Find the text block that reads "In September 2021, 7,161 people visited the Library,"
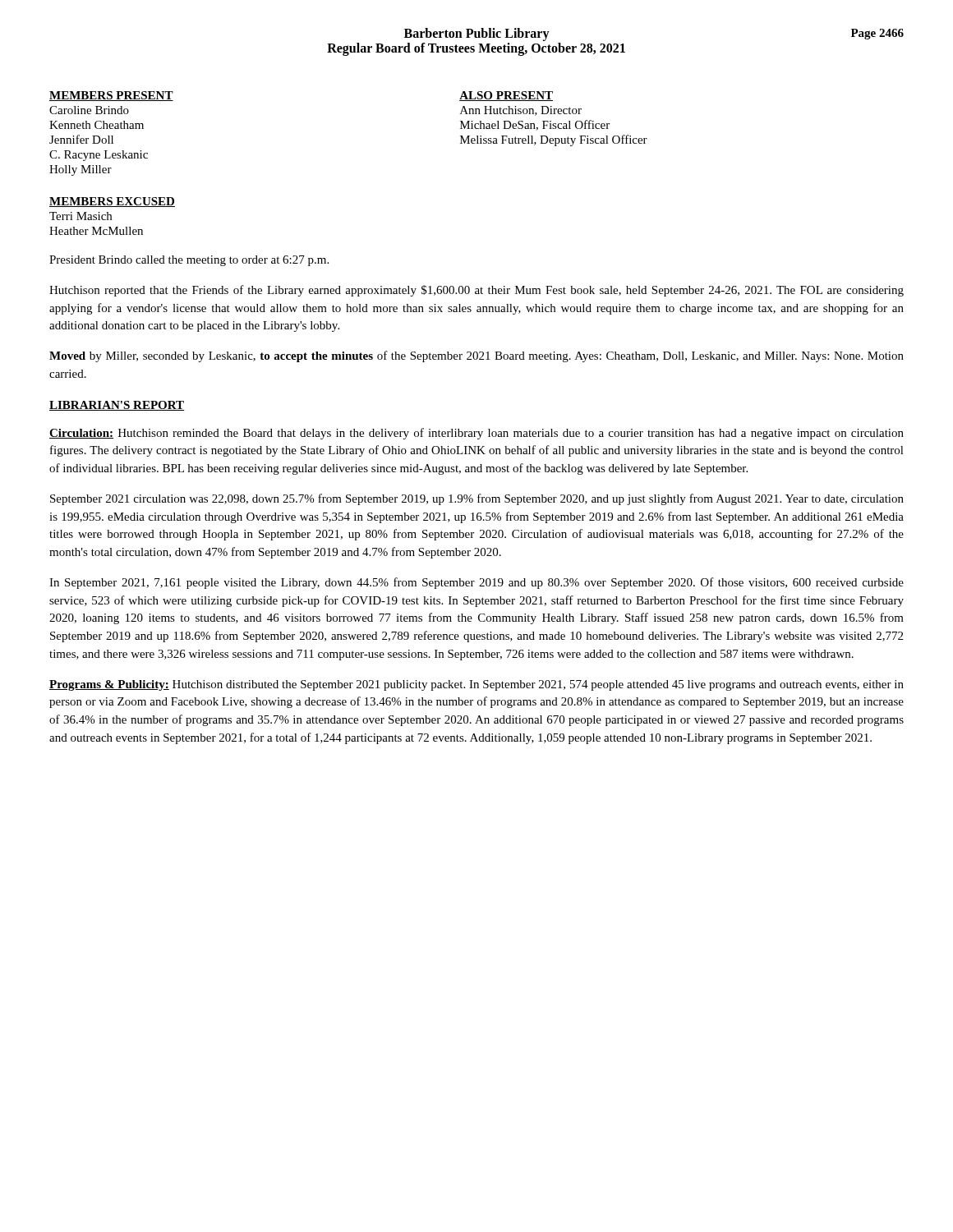Viewport: 953px width, 1232px height. coord(476,619)
